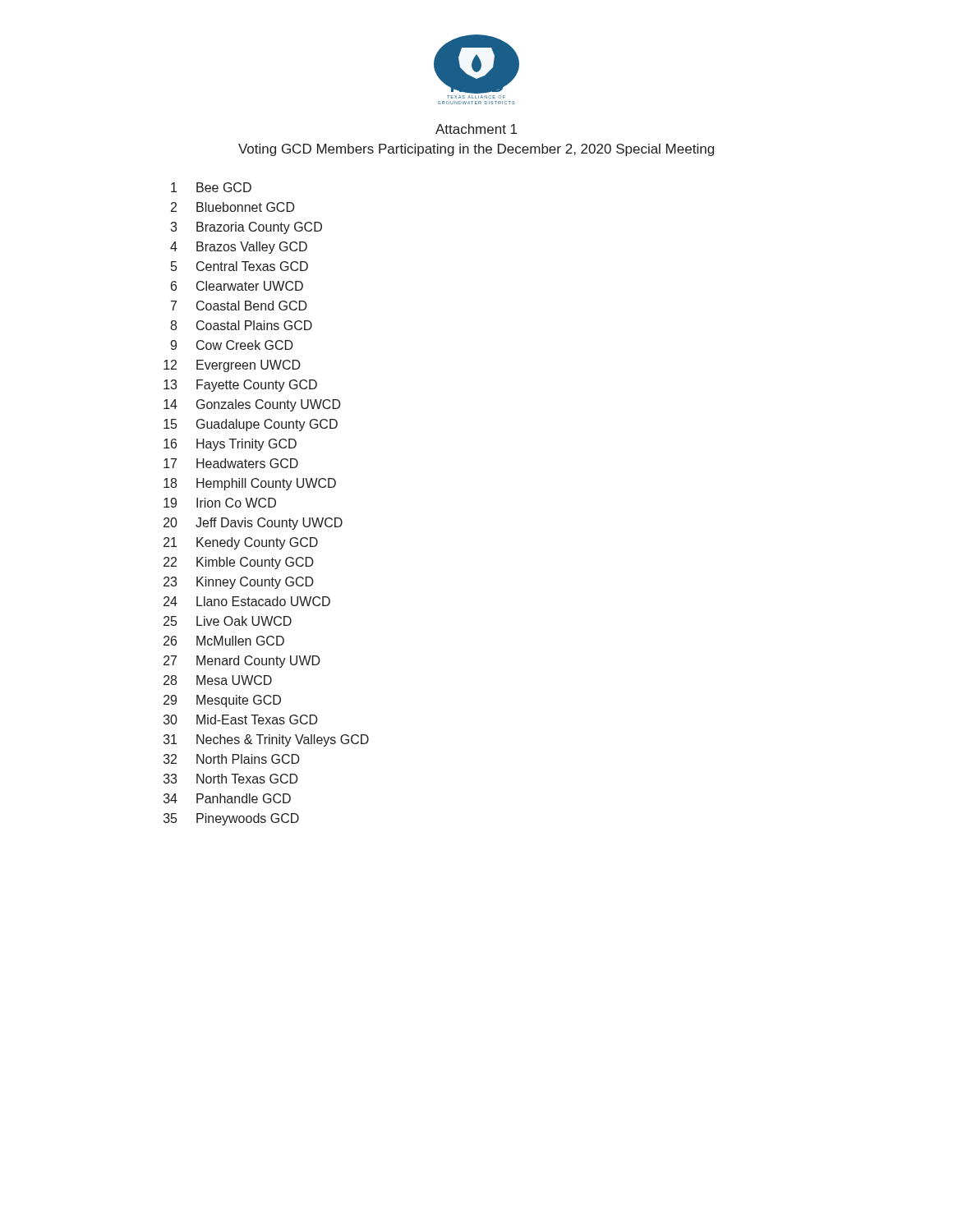The width and height of the screenshot is (953, 1232).
Task: Locate the text starting "17Headwaters GCD"
Action: 215,464
